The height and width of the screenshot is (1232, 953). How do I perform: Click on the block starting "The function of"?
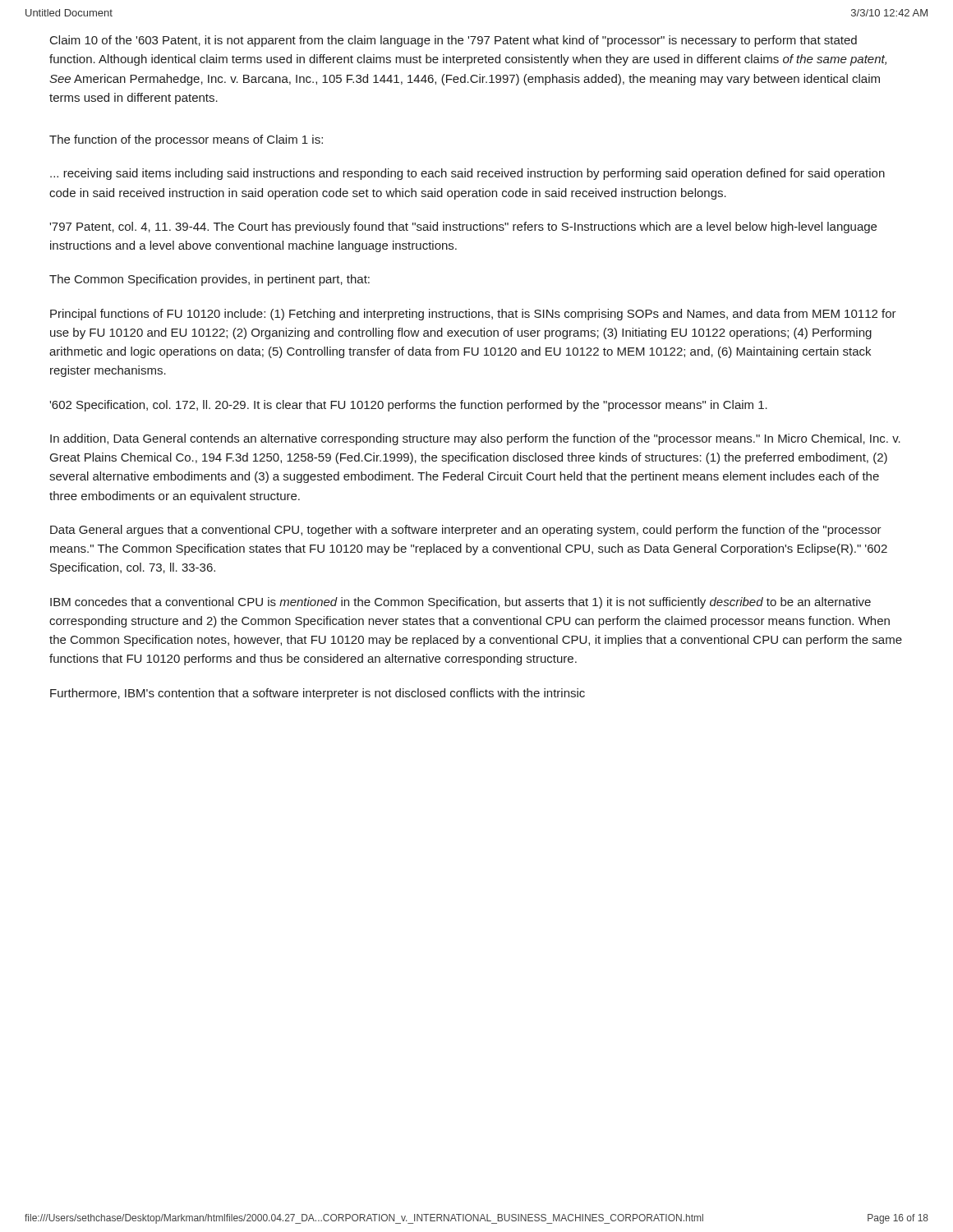tap(187, 139)
